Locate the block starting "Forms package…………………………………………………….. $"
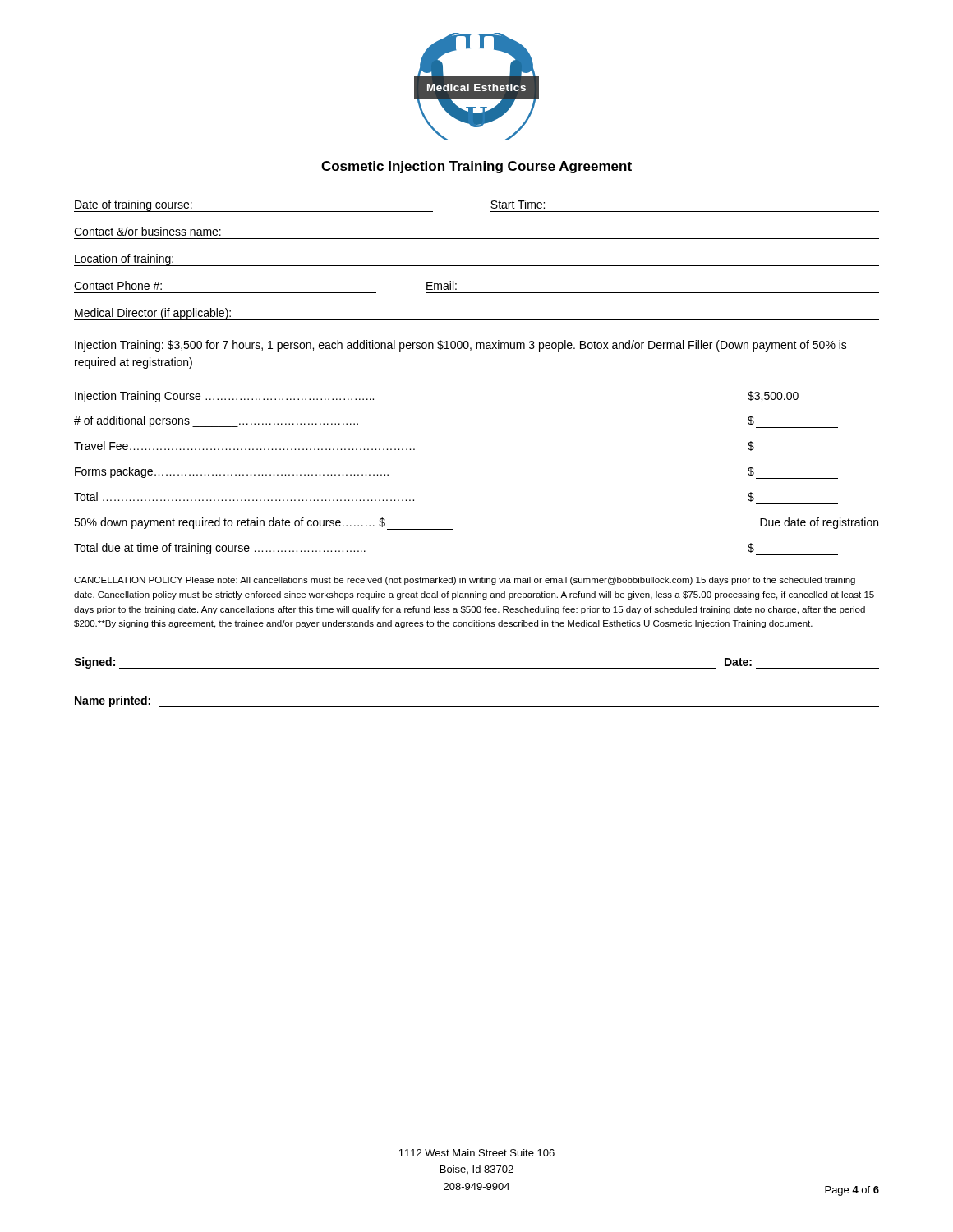The height and width of the screenshot is (1232, 953). point(111,473)
